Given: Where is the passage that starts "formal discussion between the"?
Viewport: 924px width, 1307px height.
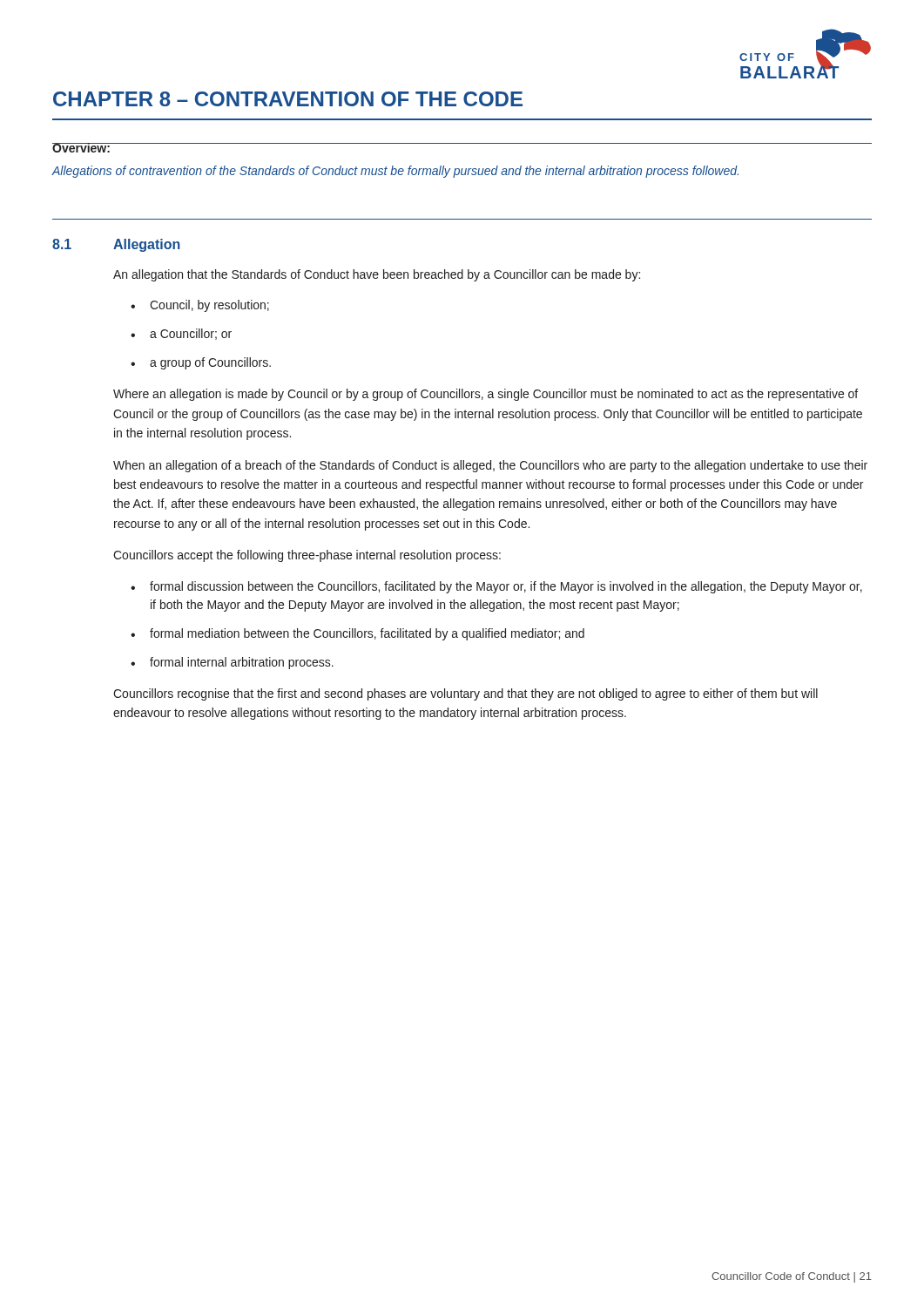Looking at the screenshot, I should (x=506, y=595).
